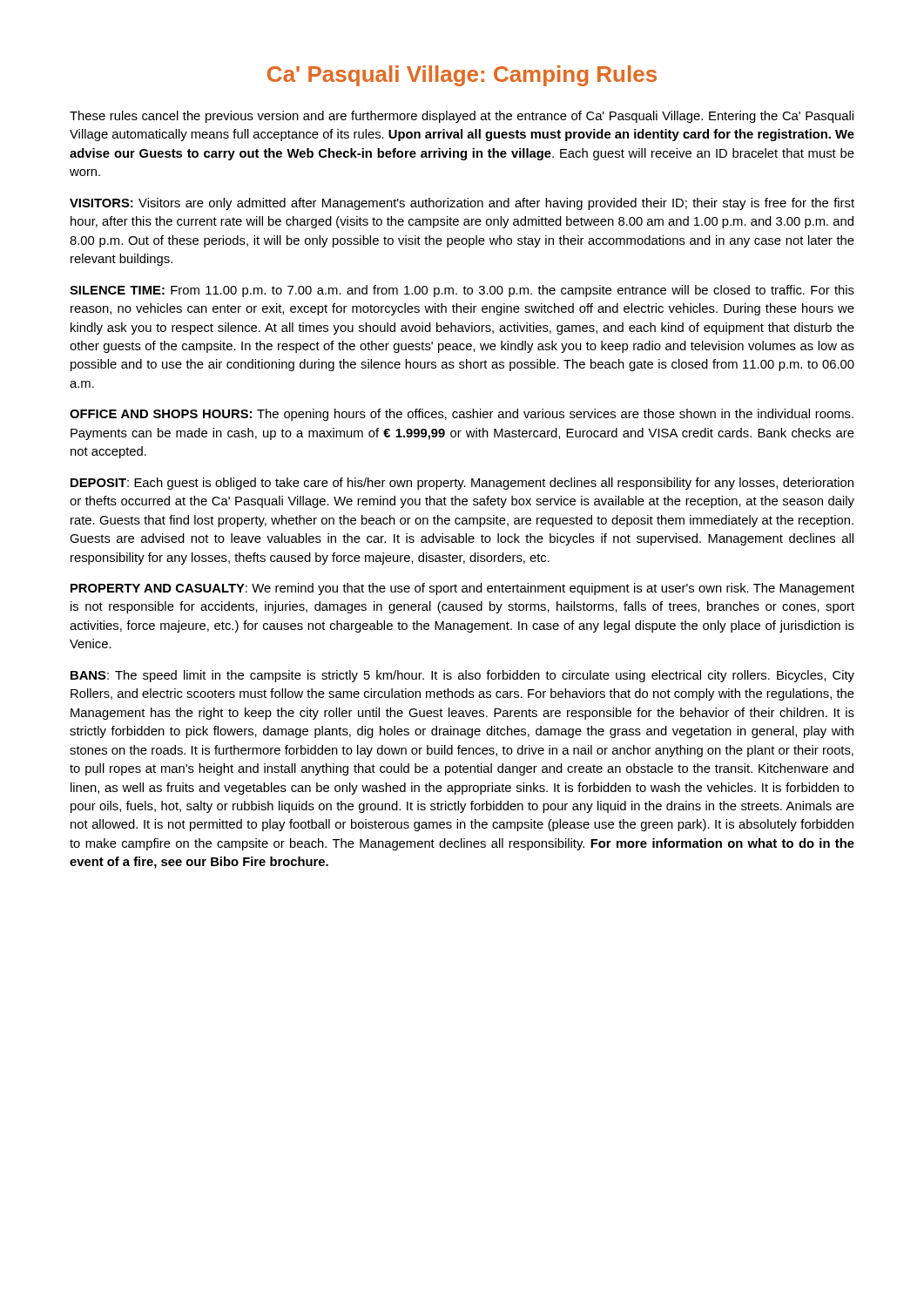Locate the text block that says "VISITORS: Visitors are only"
This screenshot has width=924, height=1307.
(462, 231)
